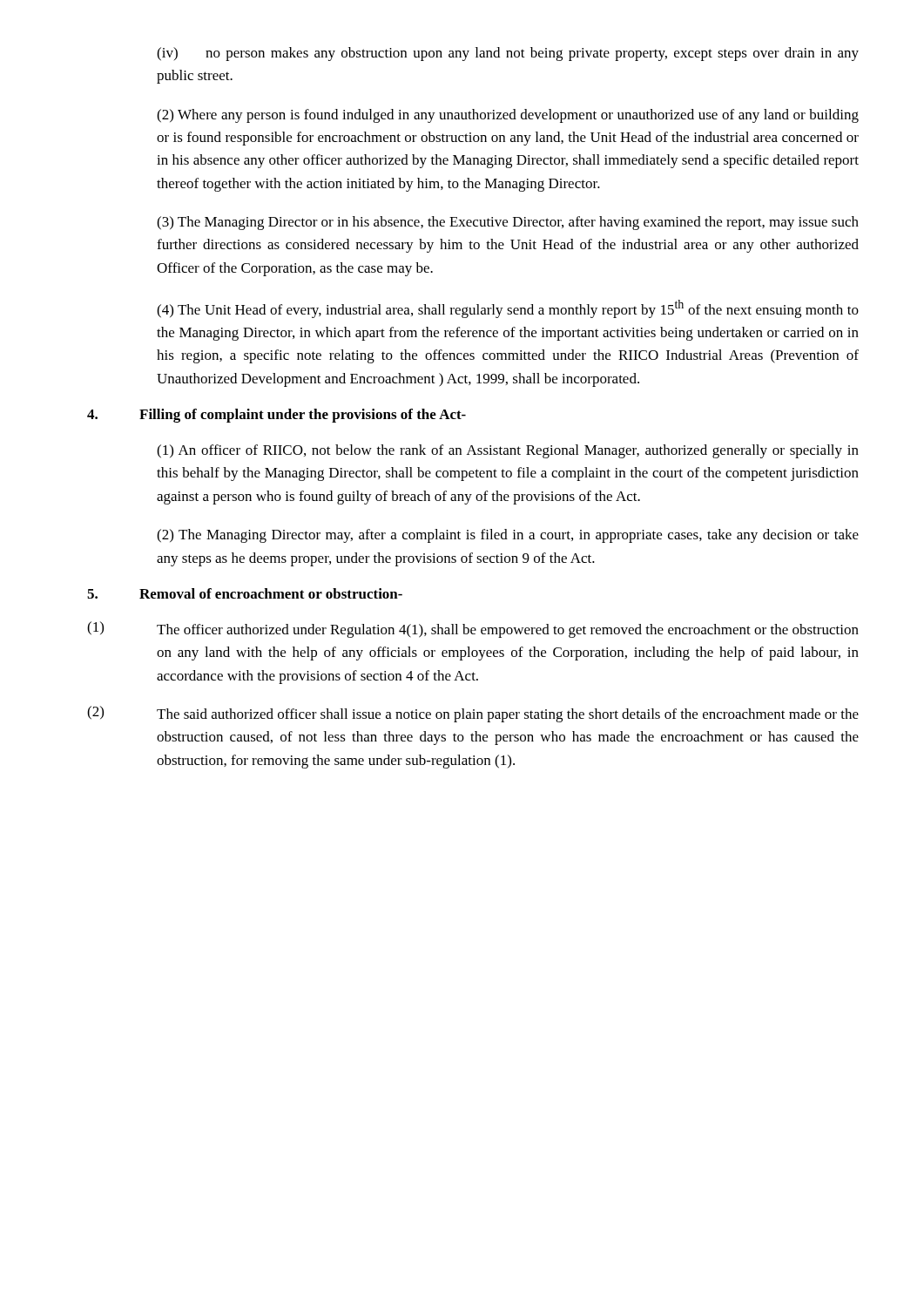Point to the block beginning "(iv) no person makes"
This screenshot has width=924, height=1307.
(508, 64)
